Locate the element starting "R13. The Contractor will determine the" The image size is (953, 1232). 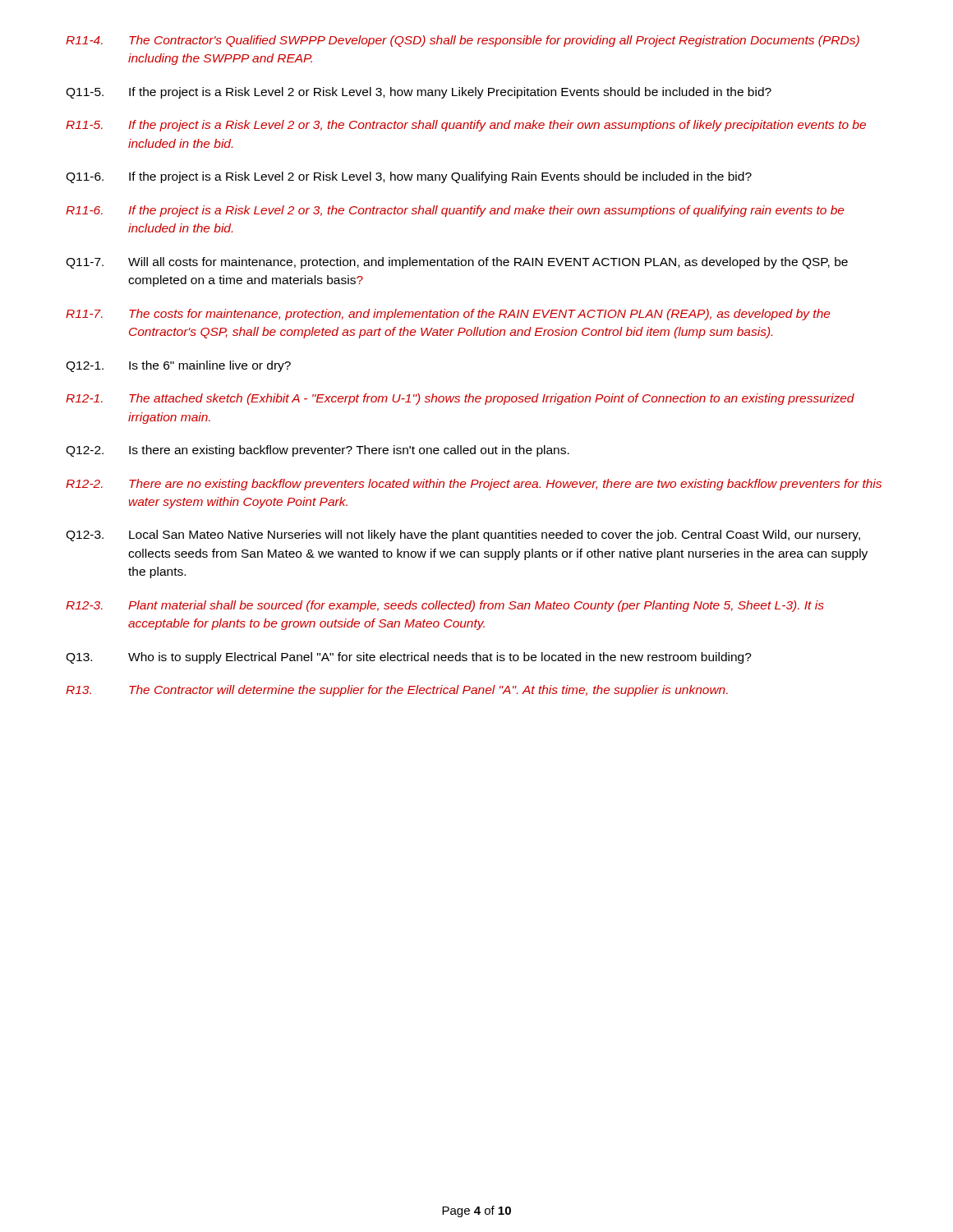[x=476, y=690]
